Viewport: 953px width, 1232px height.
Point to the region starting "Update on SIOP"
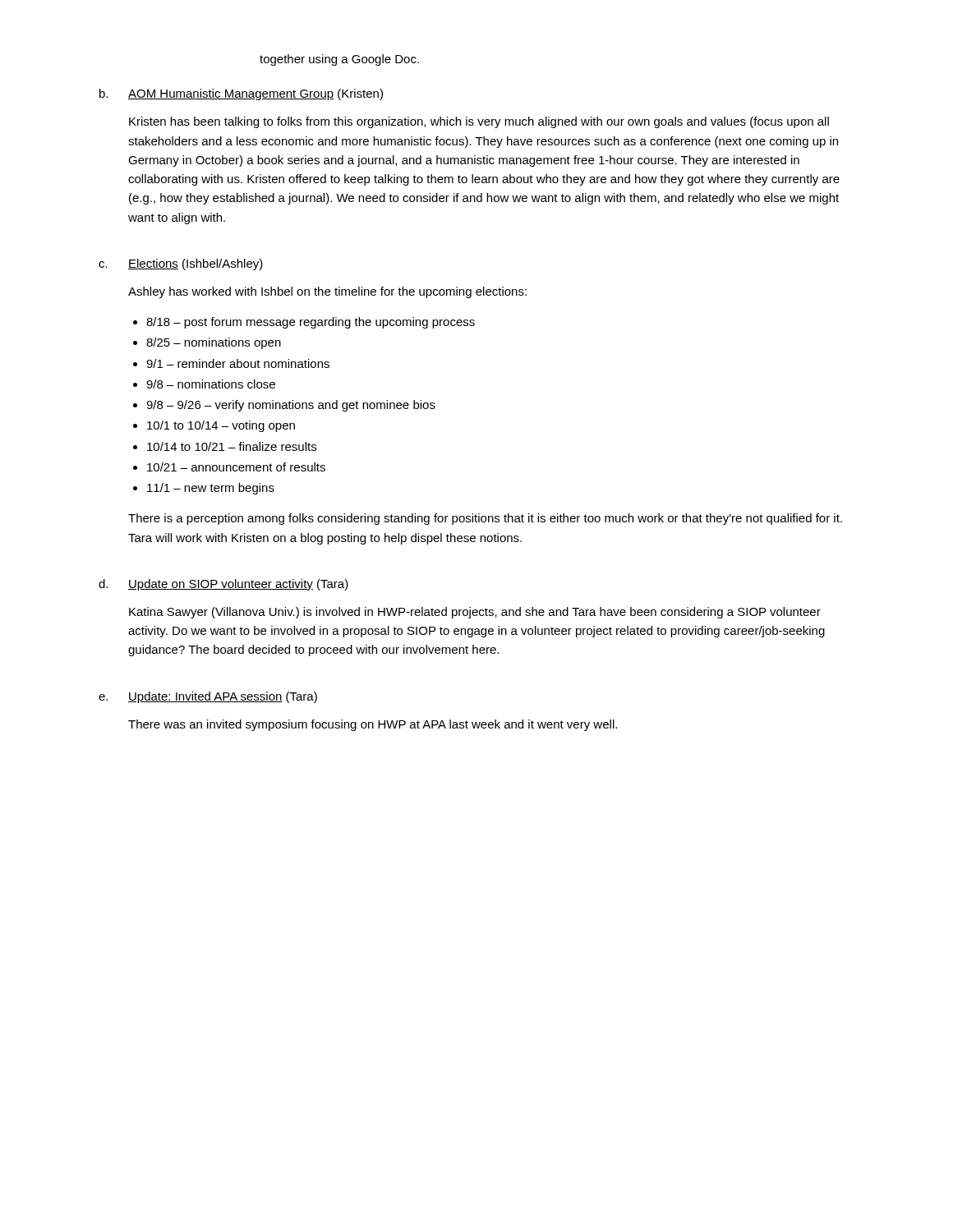pos(238,583)
